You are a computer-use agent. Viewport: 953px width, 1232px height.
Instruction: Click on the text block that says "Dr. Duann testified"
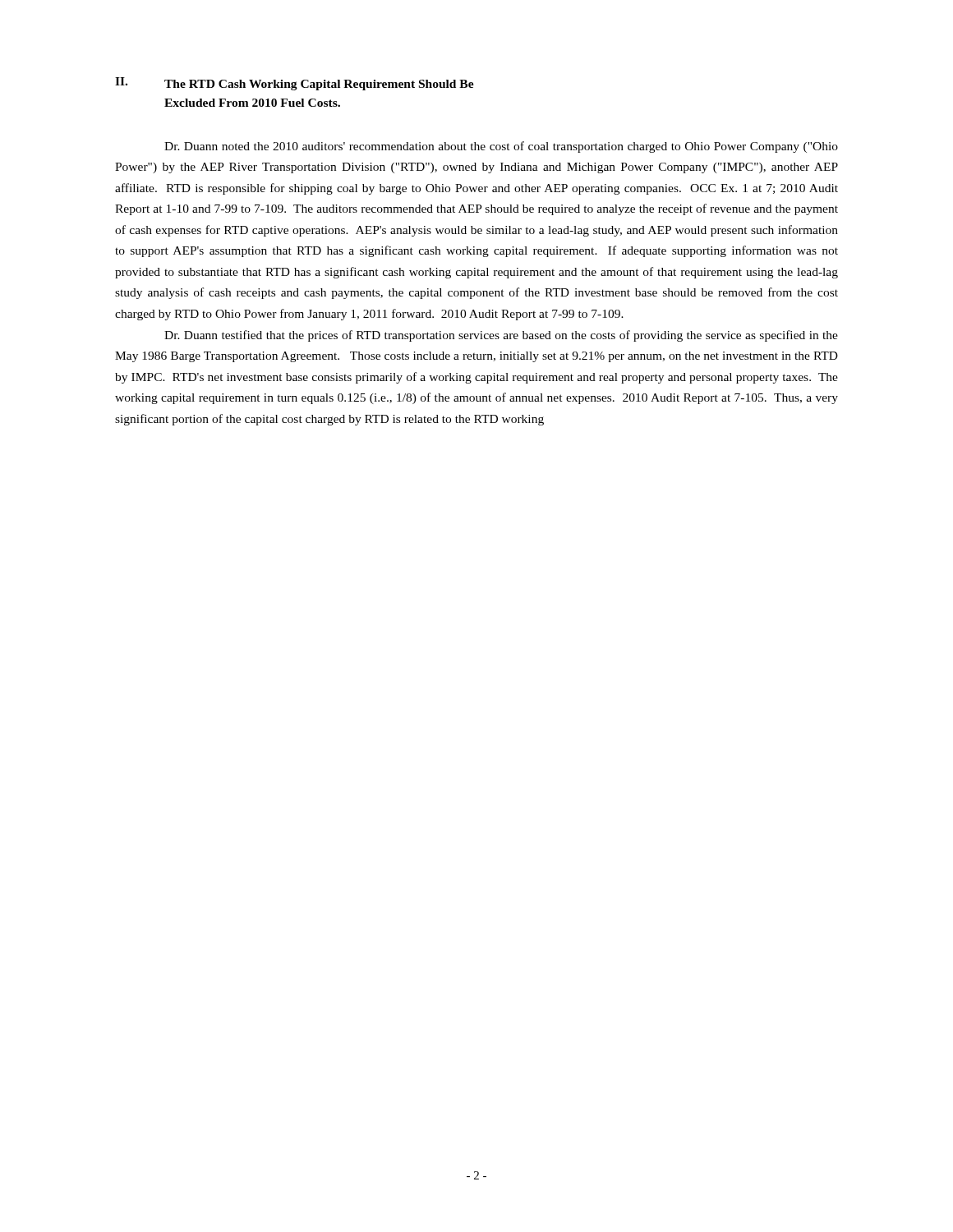point(476,376)
